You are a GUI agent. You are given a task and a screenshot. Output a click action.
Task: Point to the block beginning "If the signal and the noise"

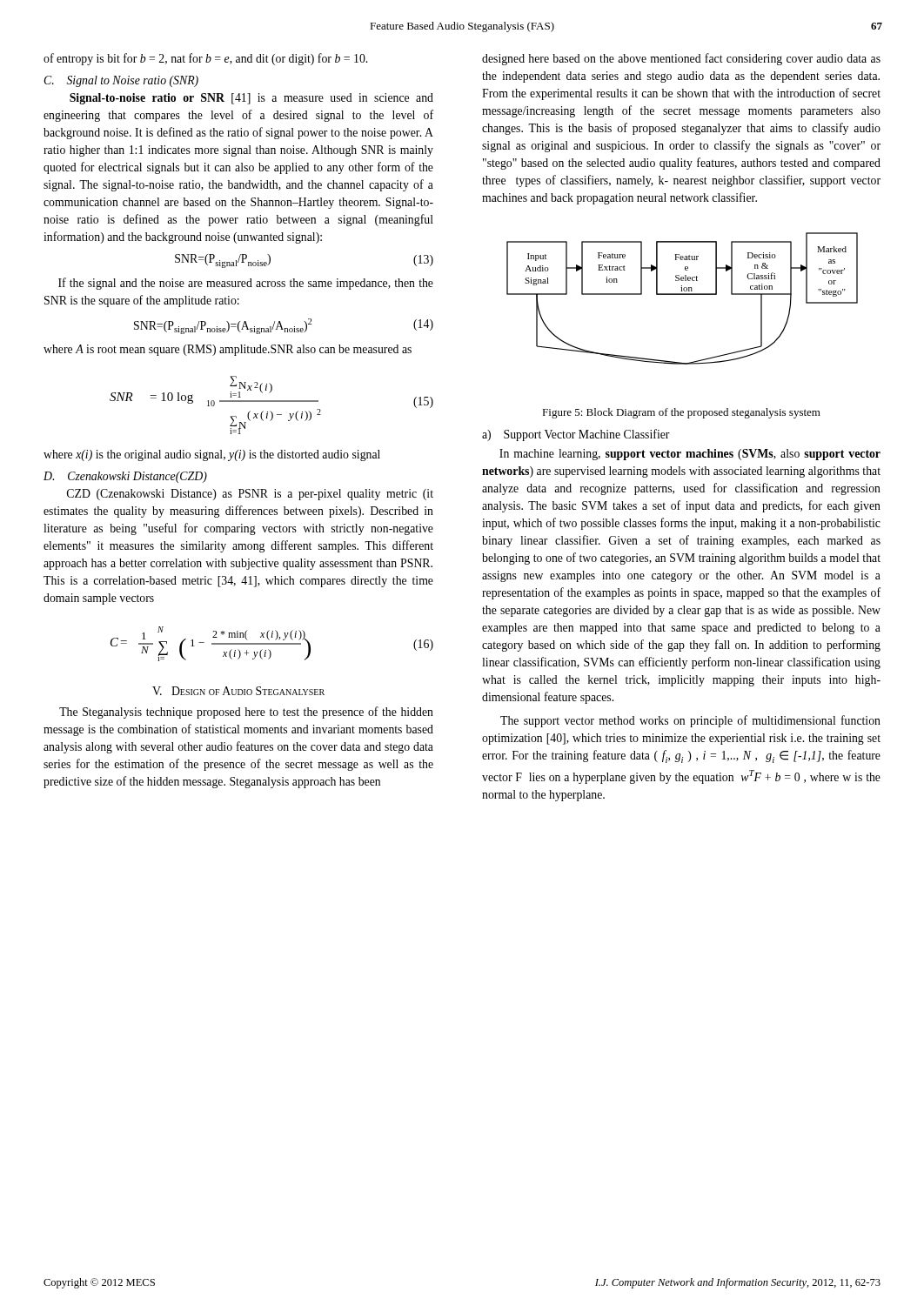pyautogui.click(x=238, y=292)
